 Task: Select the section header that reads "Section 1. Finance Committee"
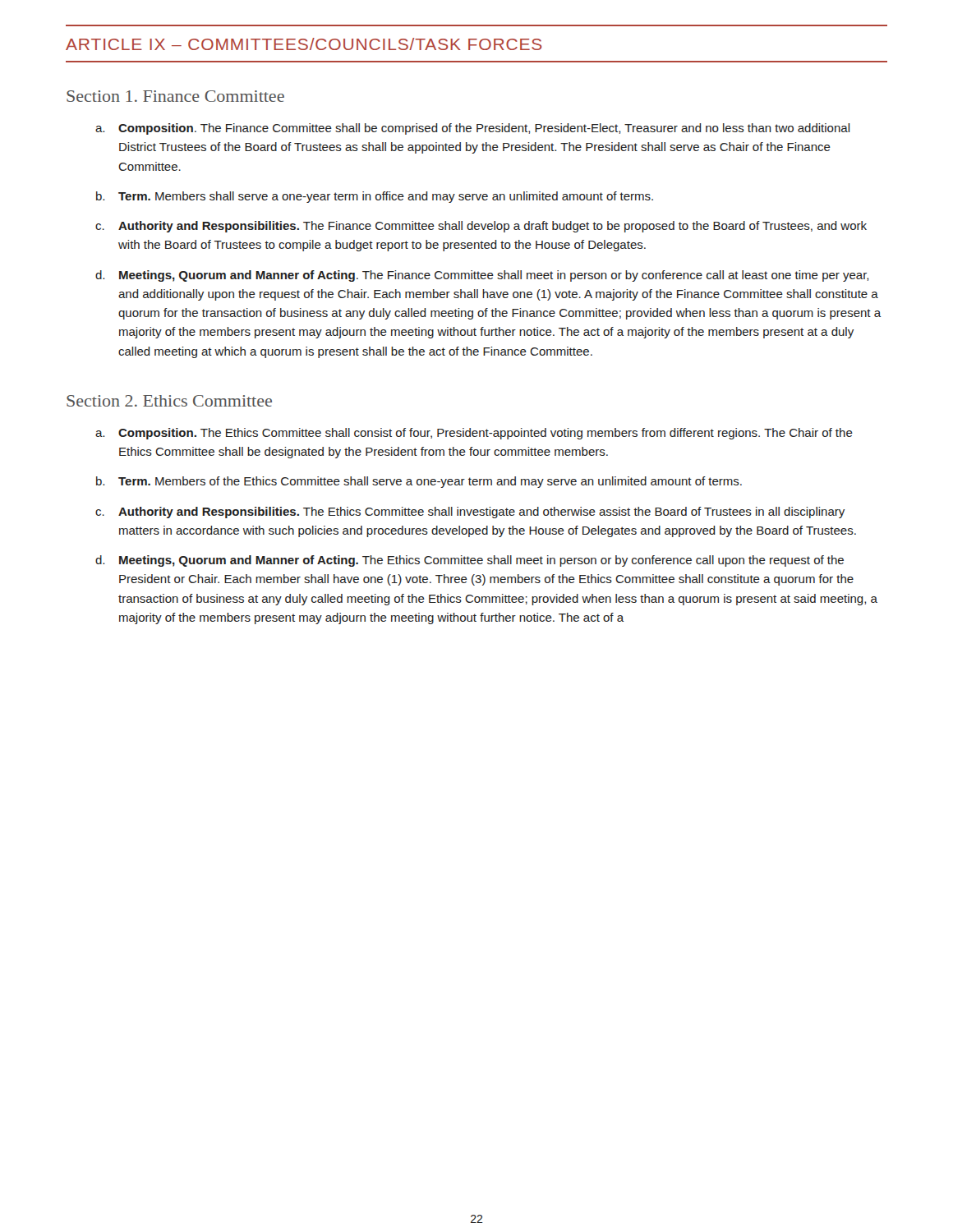[175, 96]
